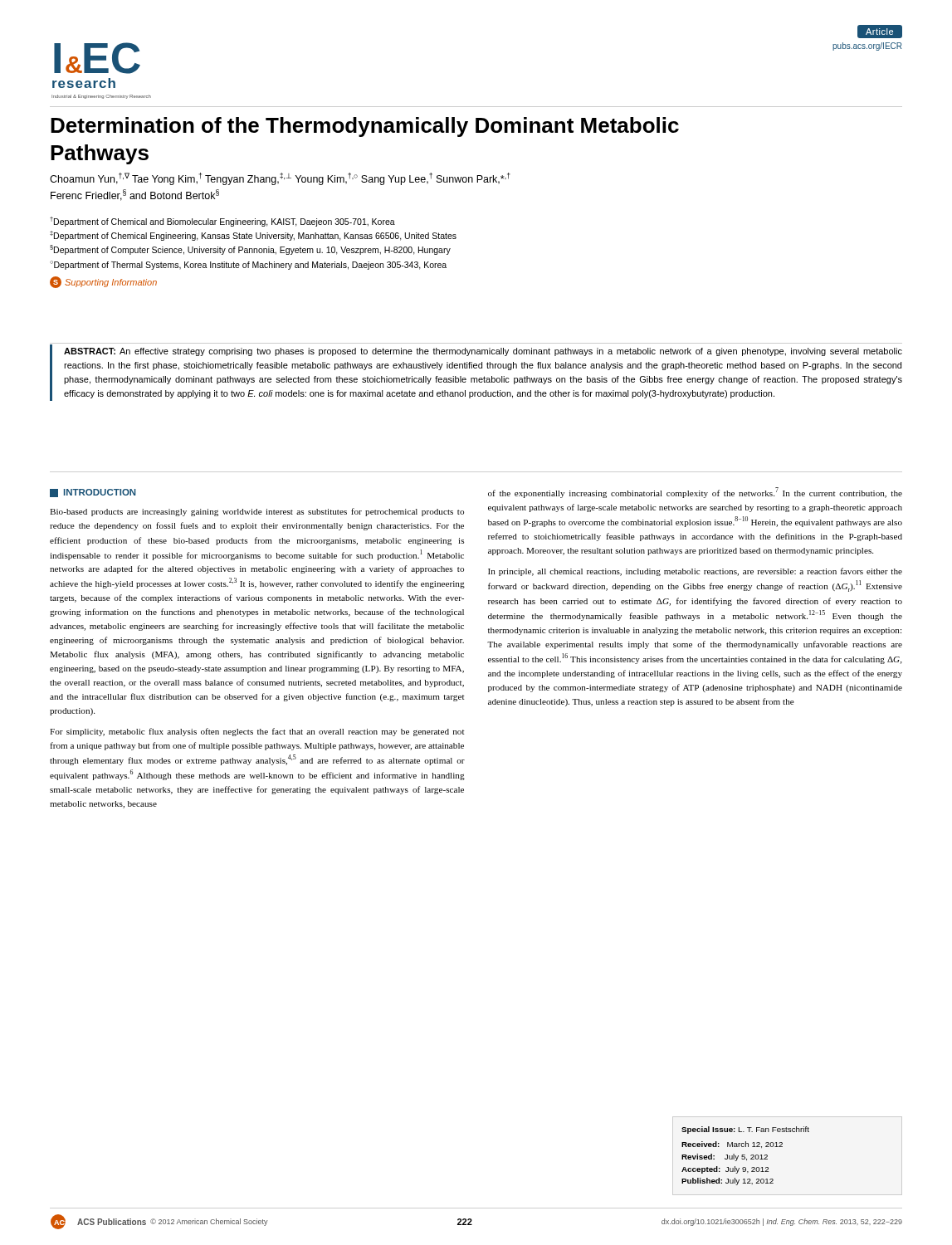The image size is (952, 1245).
Task: Locate the block of text that opens with "†Department of Chemical and"
Action: (253, 242)
